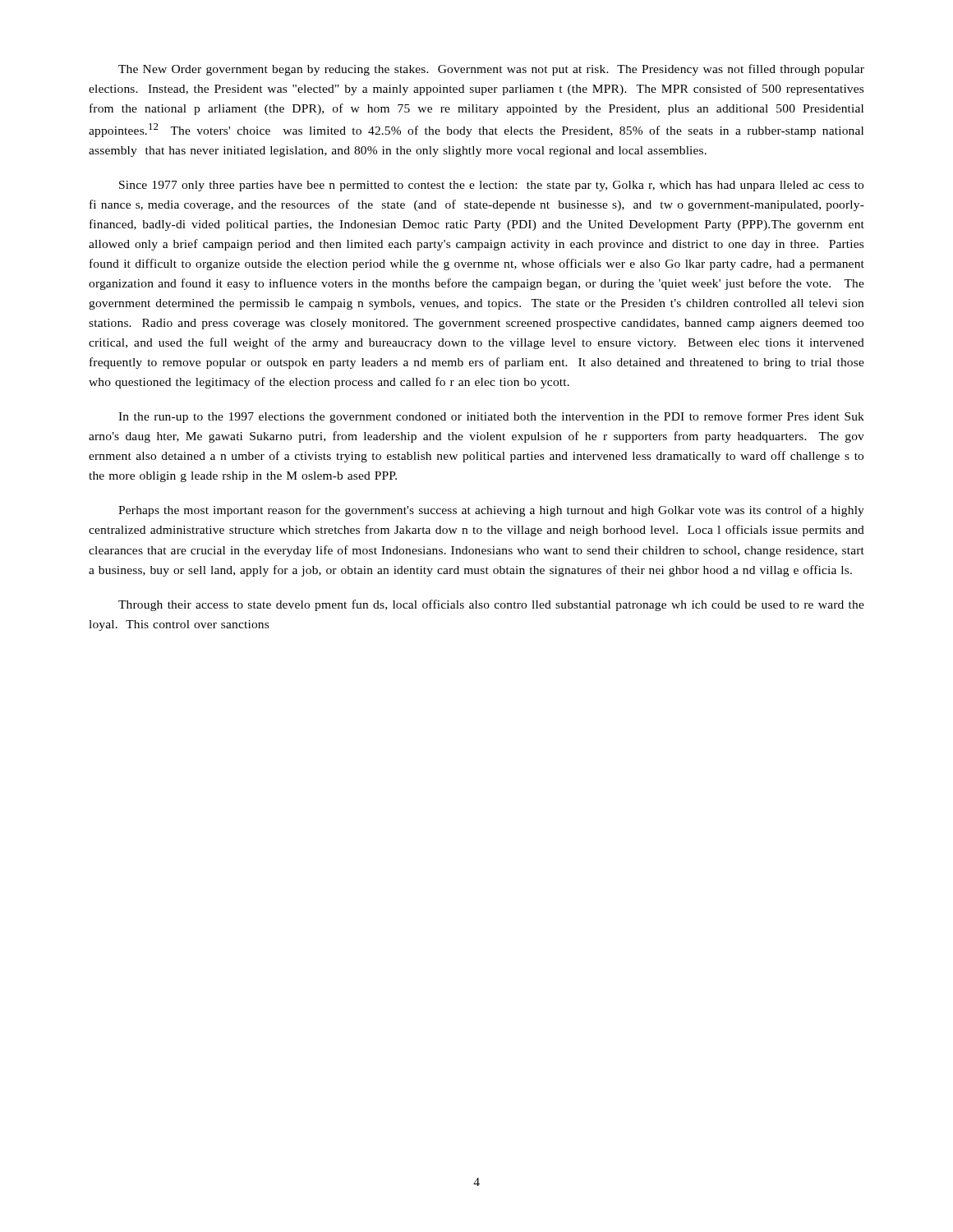Click on the text starting "Since 1977 only three parties have"
This screenshot has width=953, height=1232.
pos(476,284)
